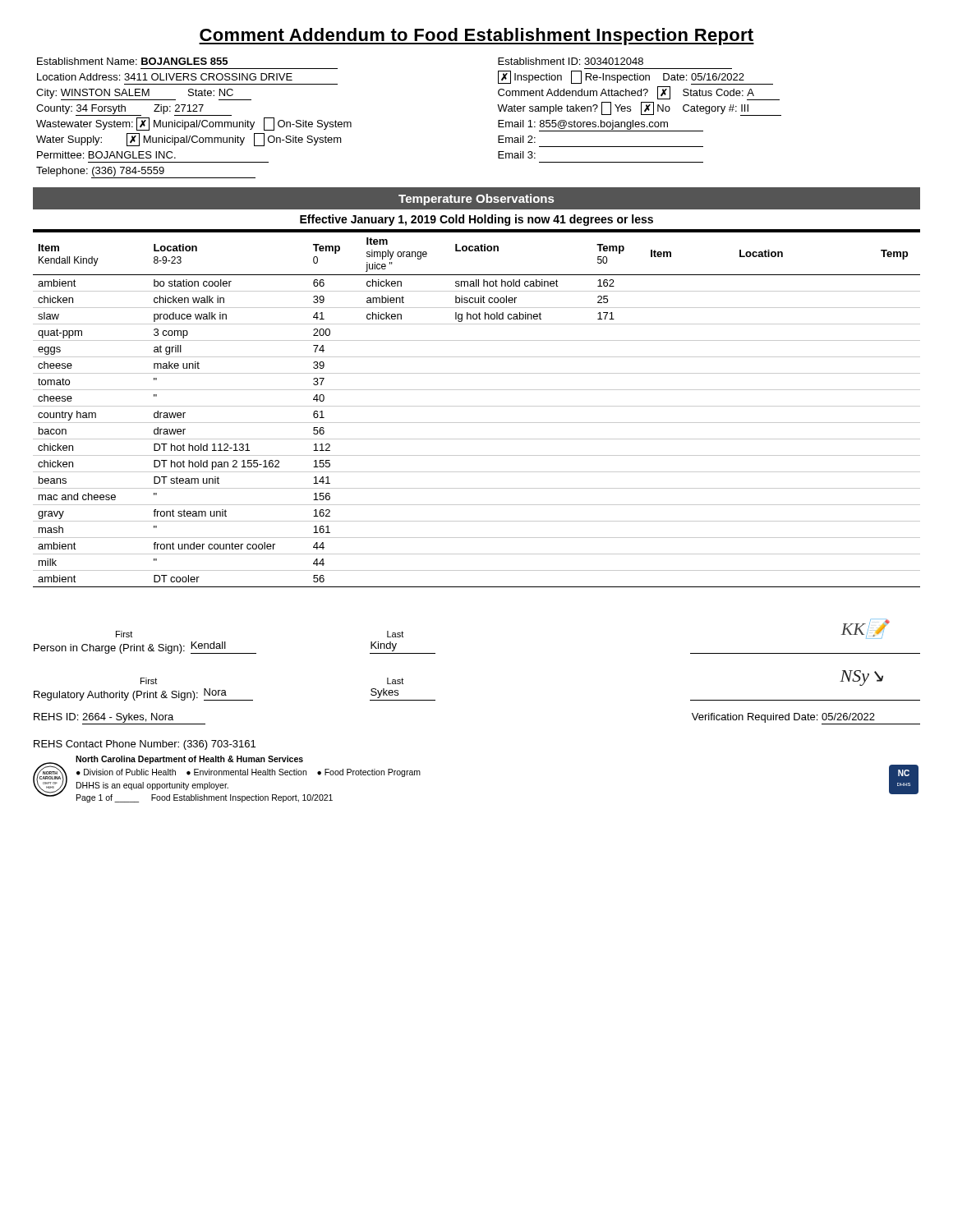
Task: Point to the passage starting "Temperature Observations"
Action: 476,198
